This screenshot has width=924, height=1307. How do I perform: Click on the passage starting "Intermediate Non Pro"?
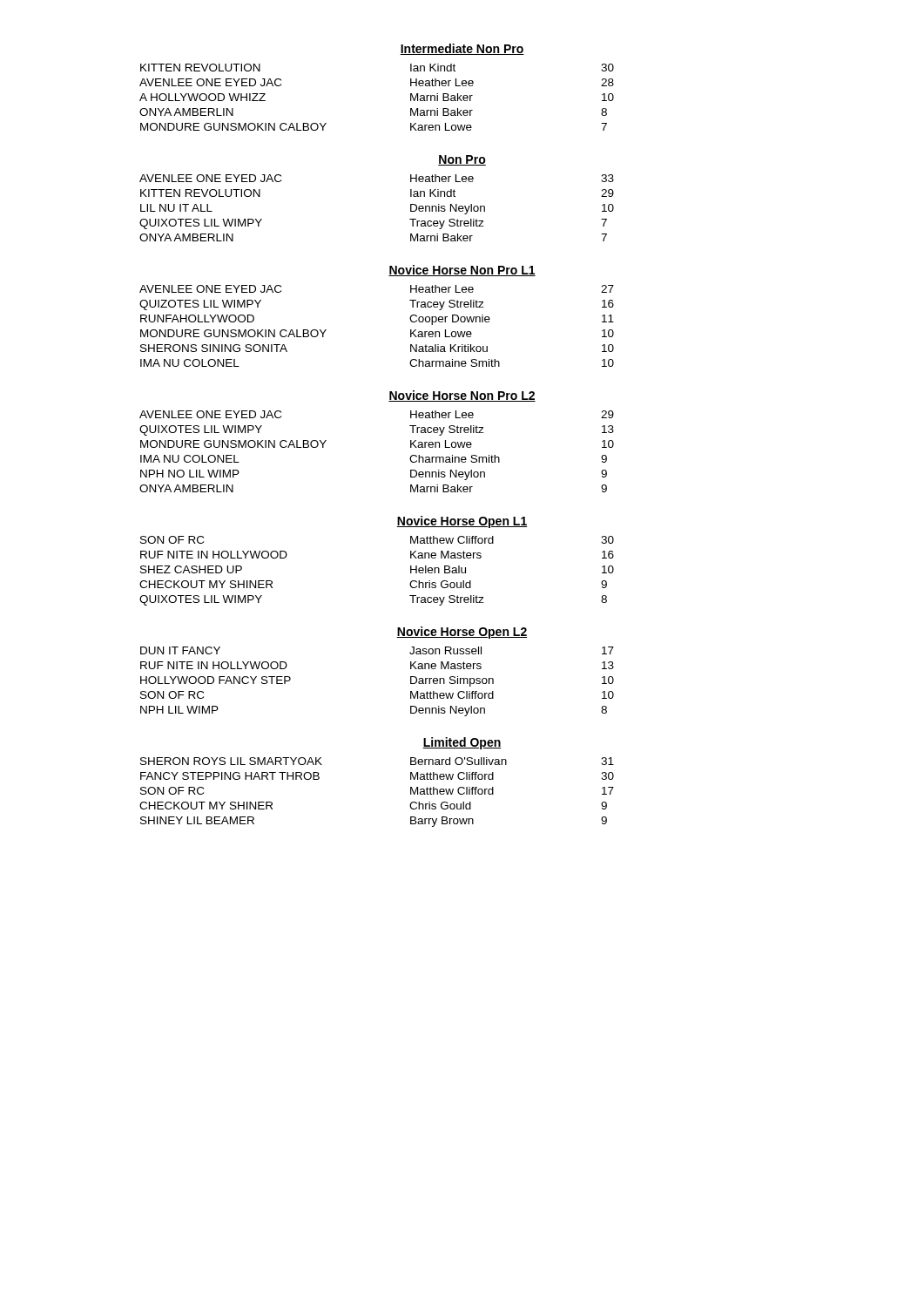tap(462, 49)
